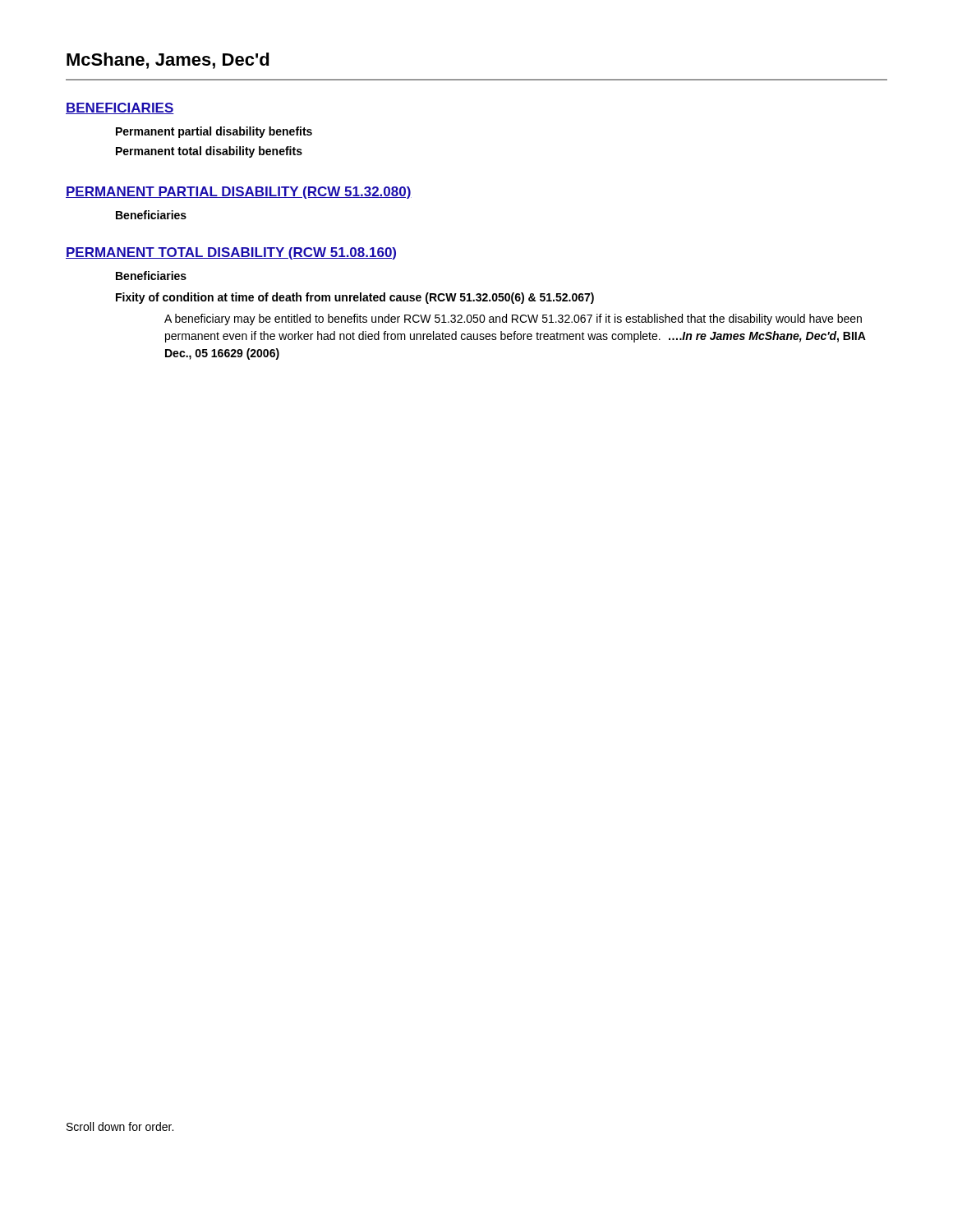Find the text block containing "A beneficiary may be entitled to"
The image size is (953, 1232).
coord(526,336)
